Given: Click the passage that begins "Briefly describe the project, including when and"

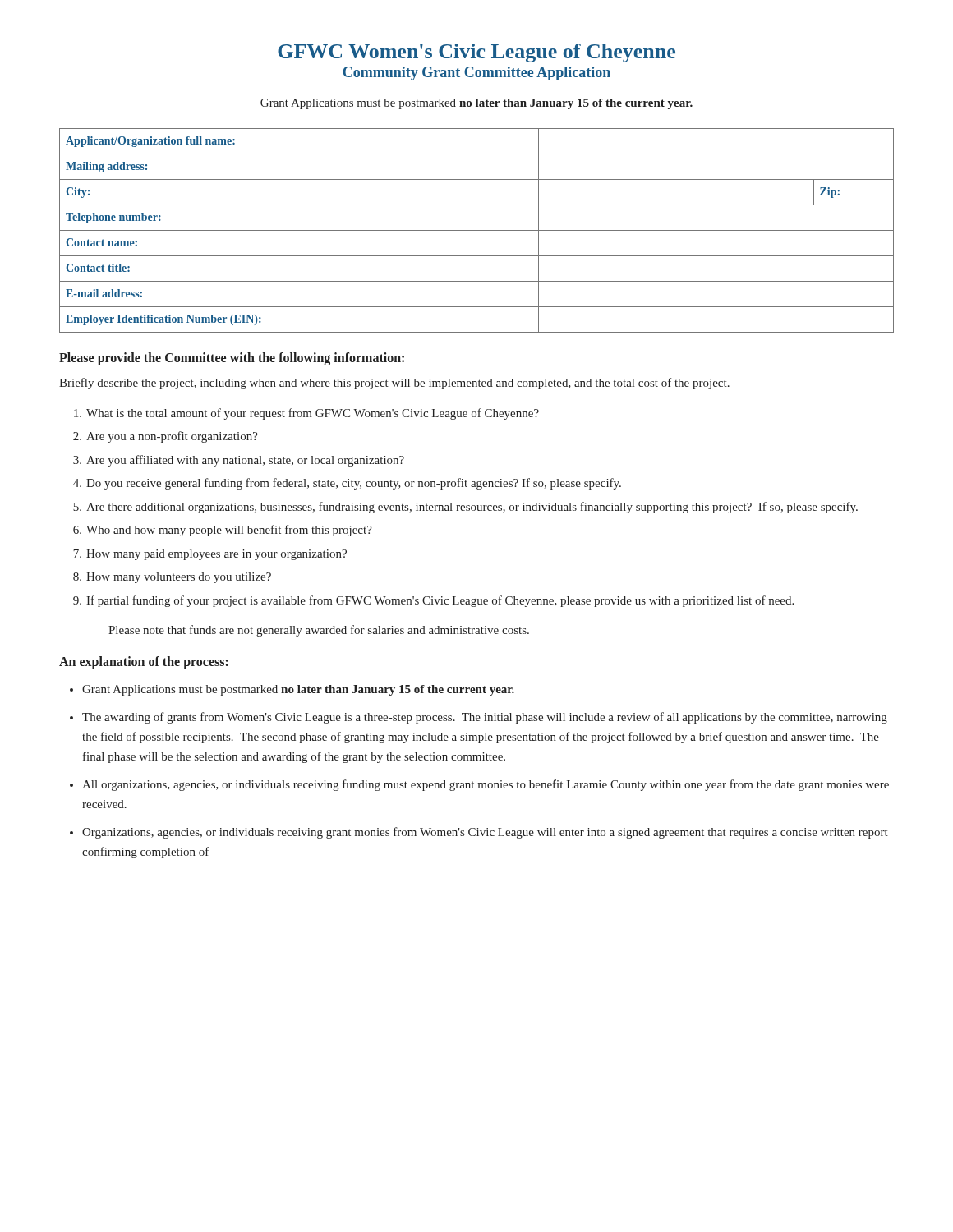Looking at the screenshot, I should pos(395,383).
